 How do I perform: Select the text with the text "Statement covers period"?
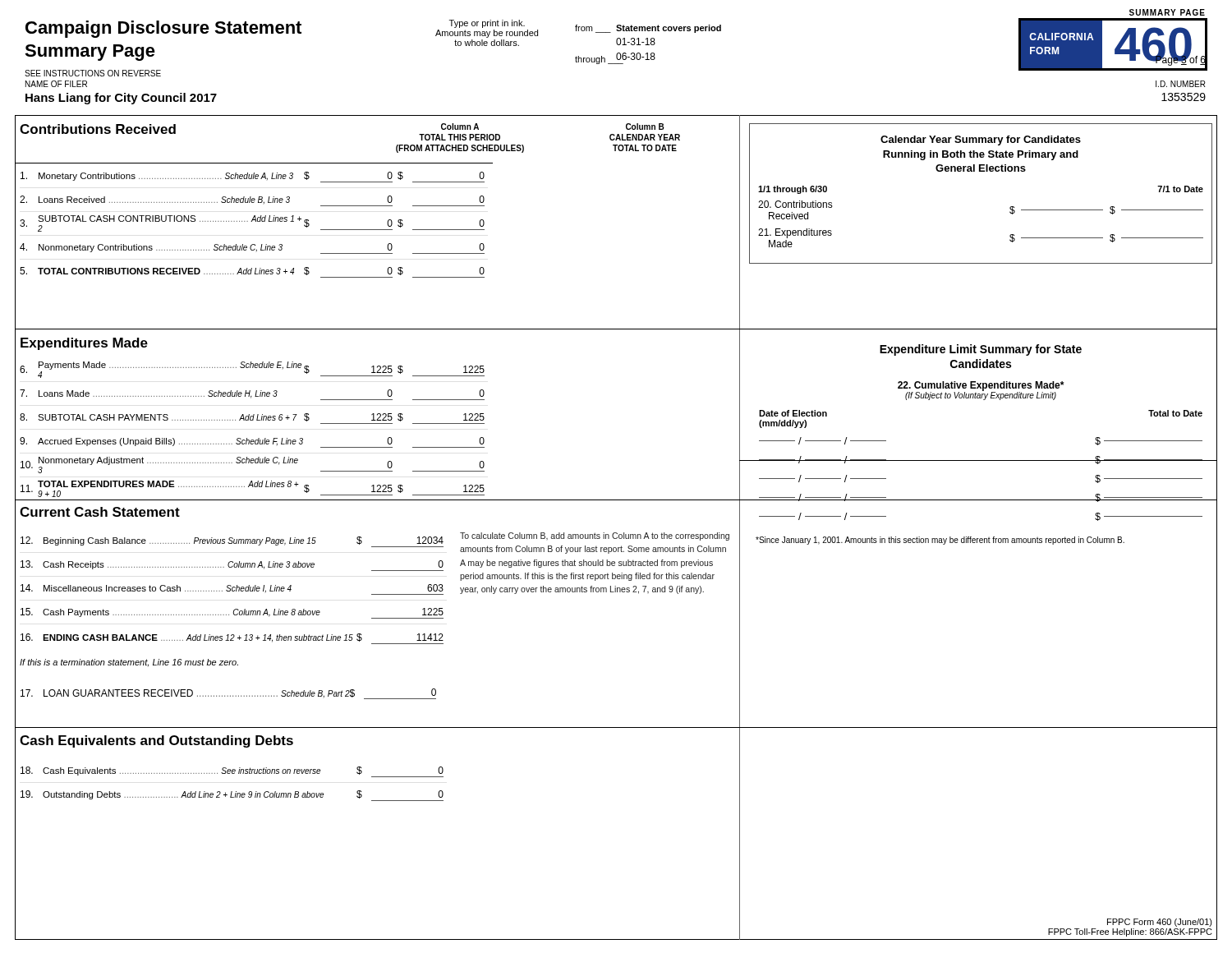pyautogui.click(x=669, y=28)
